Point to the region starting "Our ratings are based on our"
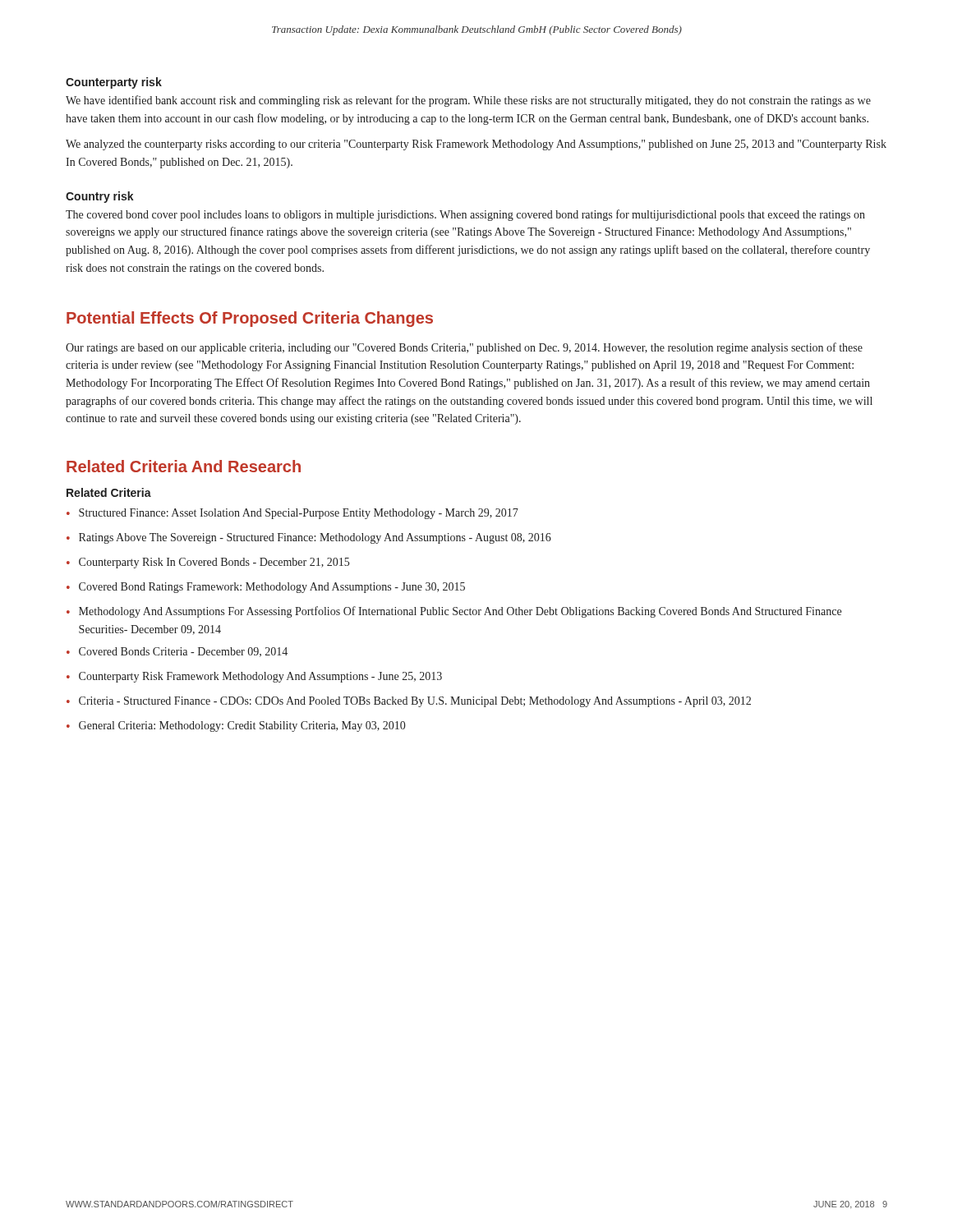 tap(469, 383)
